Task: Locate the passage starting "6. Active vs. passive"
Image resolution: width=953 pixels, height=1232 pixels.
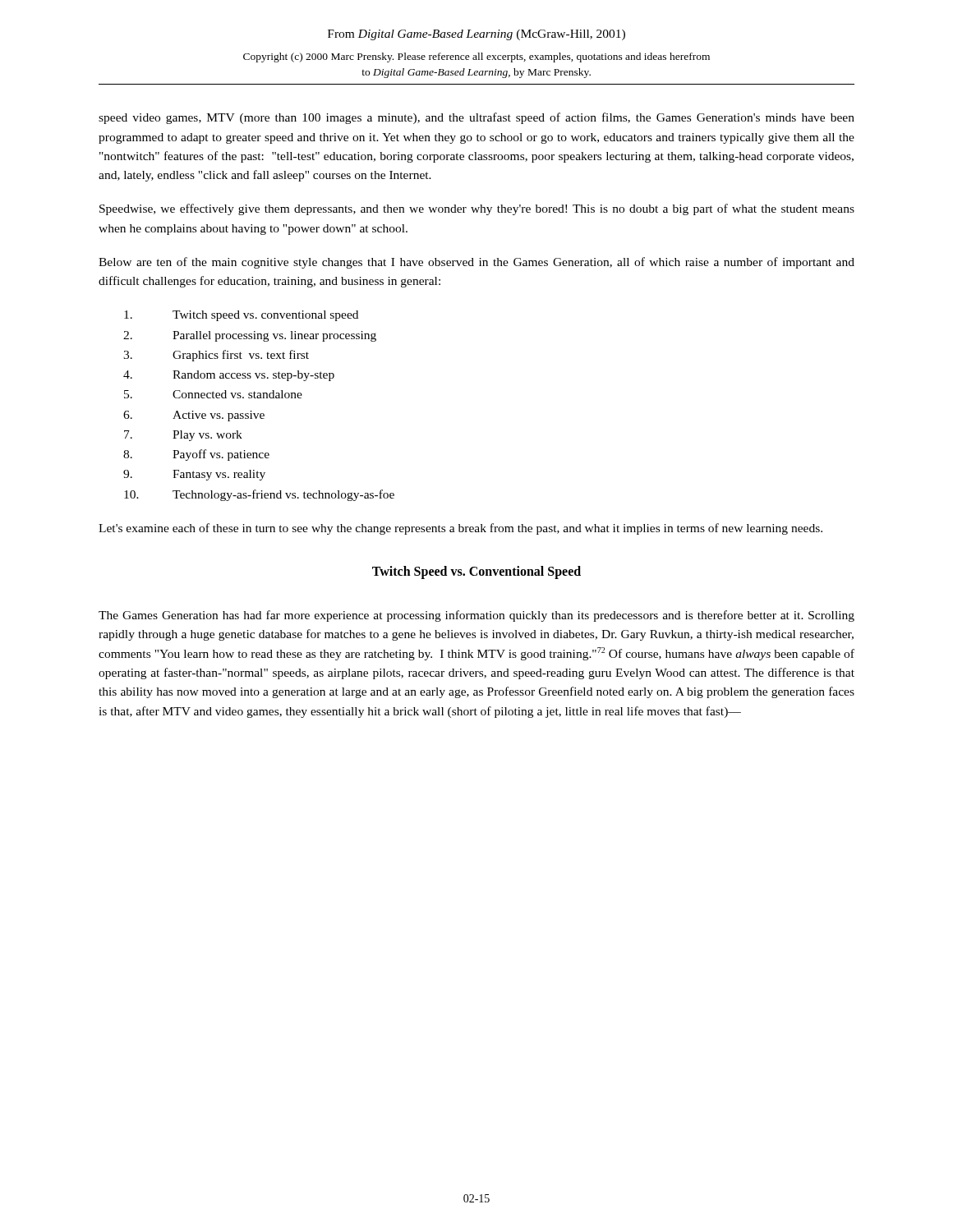Action: (194, 416)
